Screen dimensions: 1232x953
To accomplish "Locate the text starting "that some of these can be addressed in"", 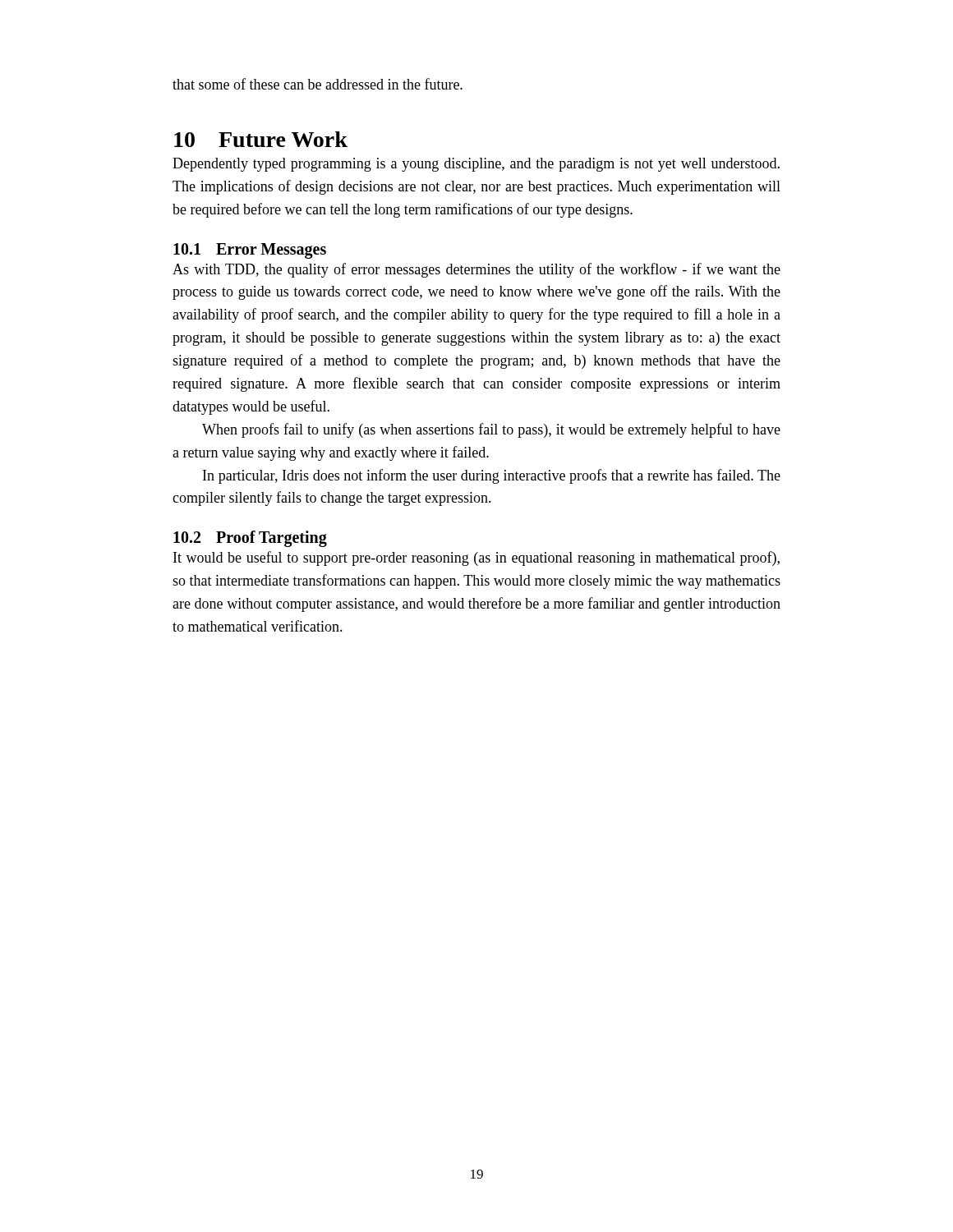I will (x=318, y=84).
